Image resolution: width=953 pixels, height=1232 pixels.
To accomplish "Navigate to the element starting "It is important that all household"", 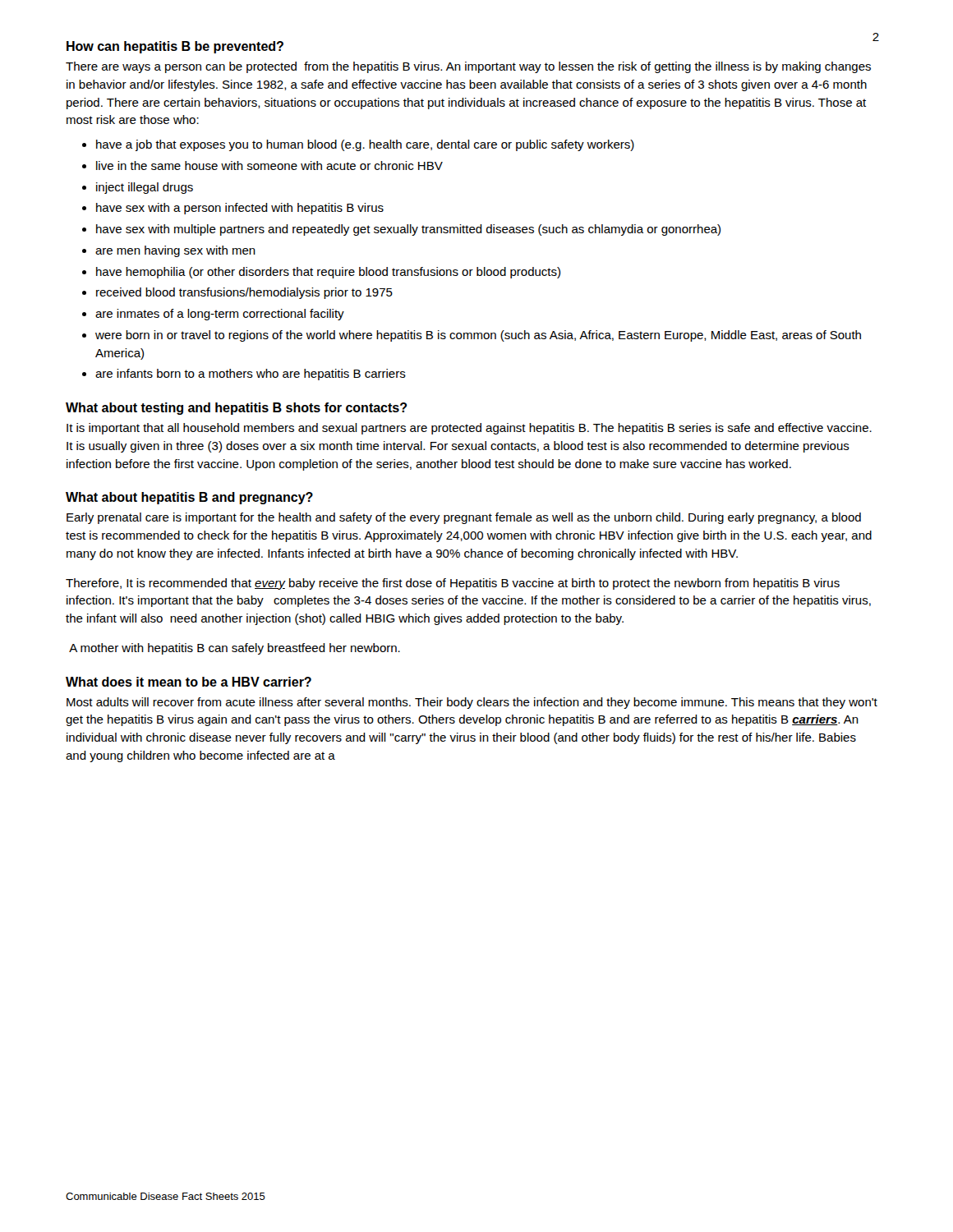I will pos(469,445).
